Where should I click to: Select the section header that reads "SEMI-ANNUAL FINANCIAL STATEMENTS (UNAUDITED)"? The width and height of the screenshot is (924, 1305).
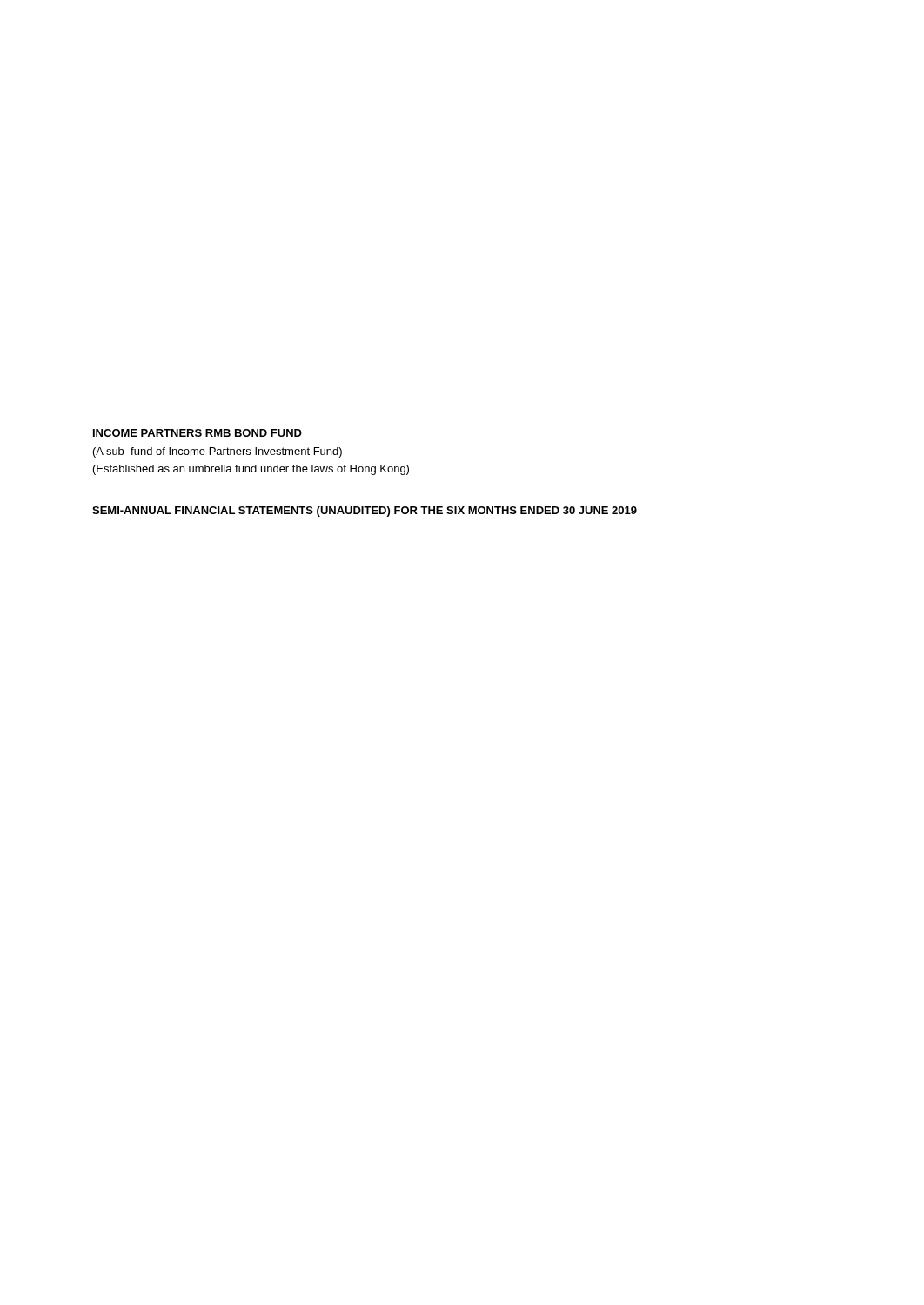pos(241,511)
